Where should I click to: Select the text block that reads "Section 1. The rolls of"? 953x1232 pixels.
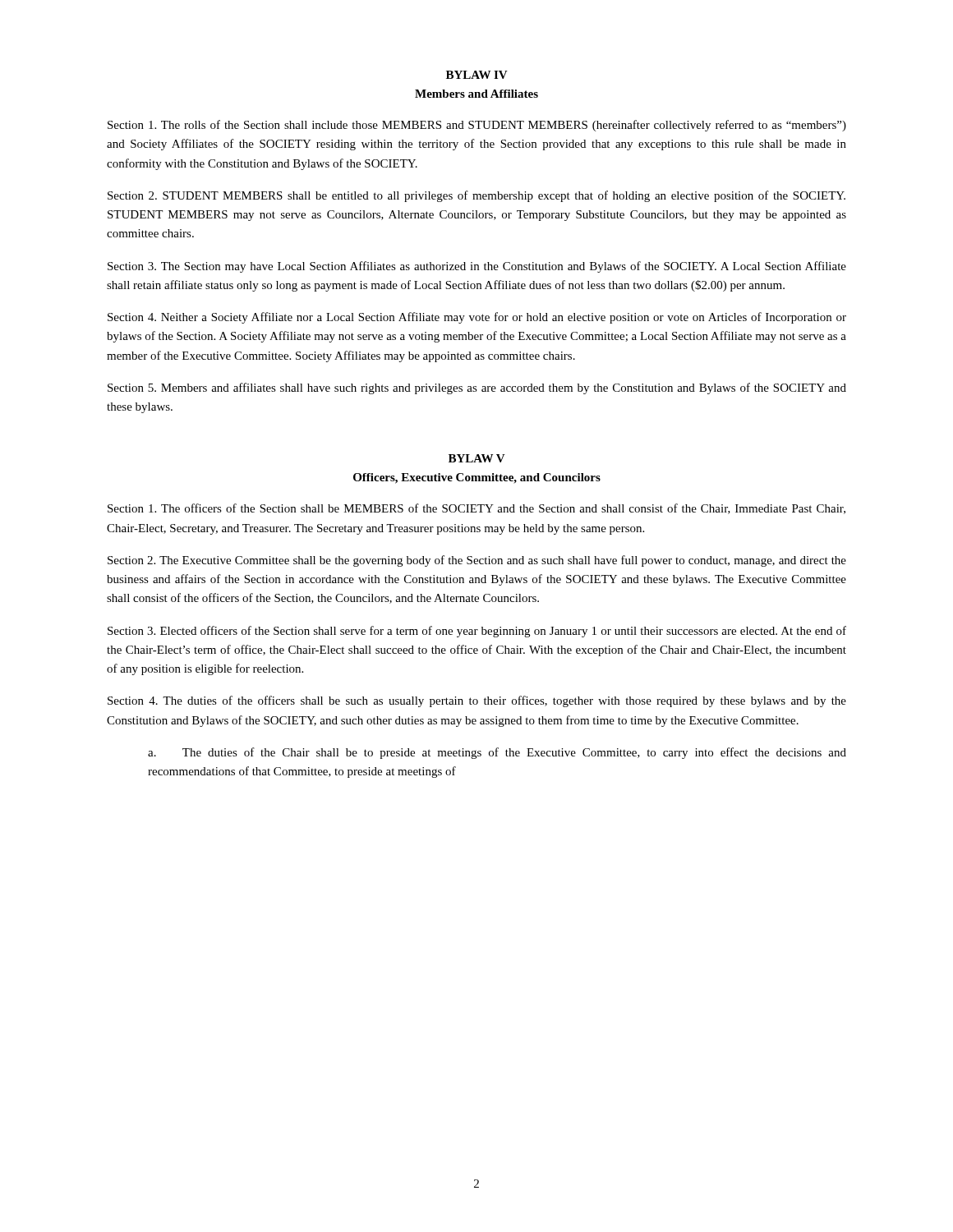[x=476, y=144]
